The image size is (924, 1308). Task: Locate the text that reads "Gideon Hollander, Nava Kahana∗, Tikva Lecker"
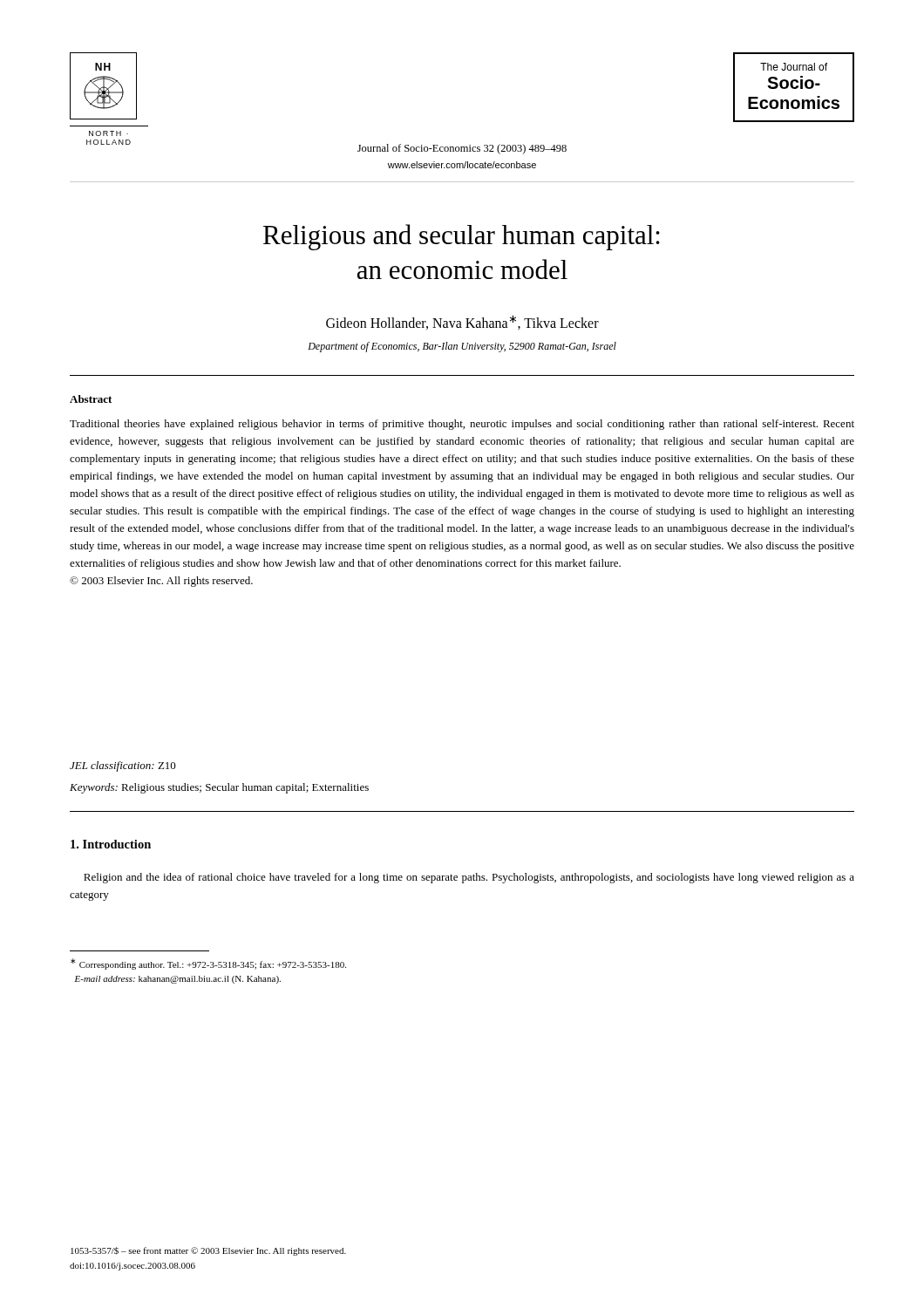click(462, 322)
